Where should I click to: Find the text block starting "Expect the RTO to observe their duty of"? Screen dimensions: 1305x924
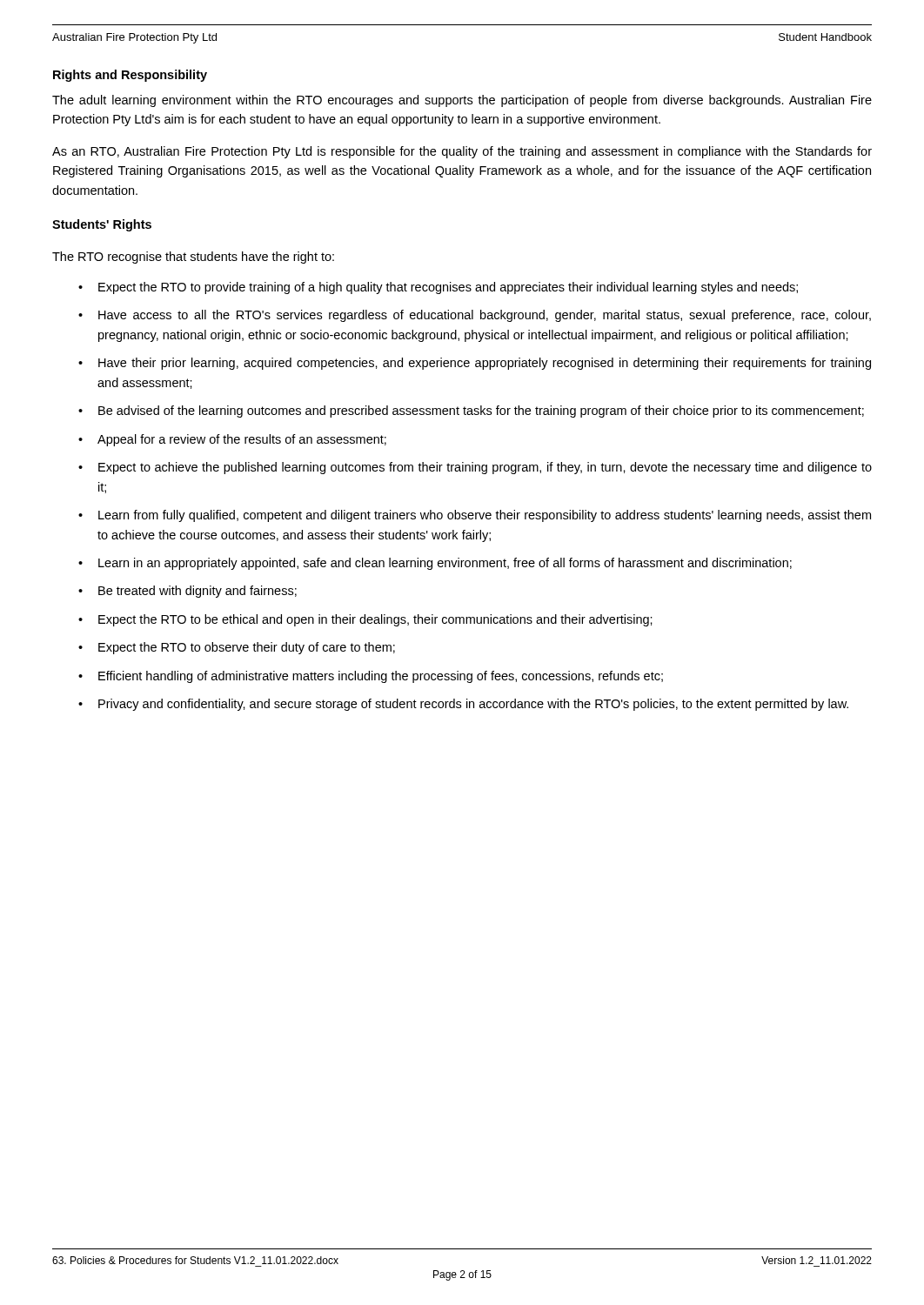(247, 648)
